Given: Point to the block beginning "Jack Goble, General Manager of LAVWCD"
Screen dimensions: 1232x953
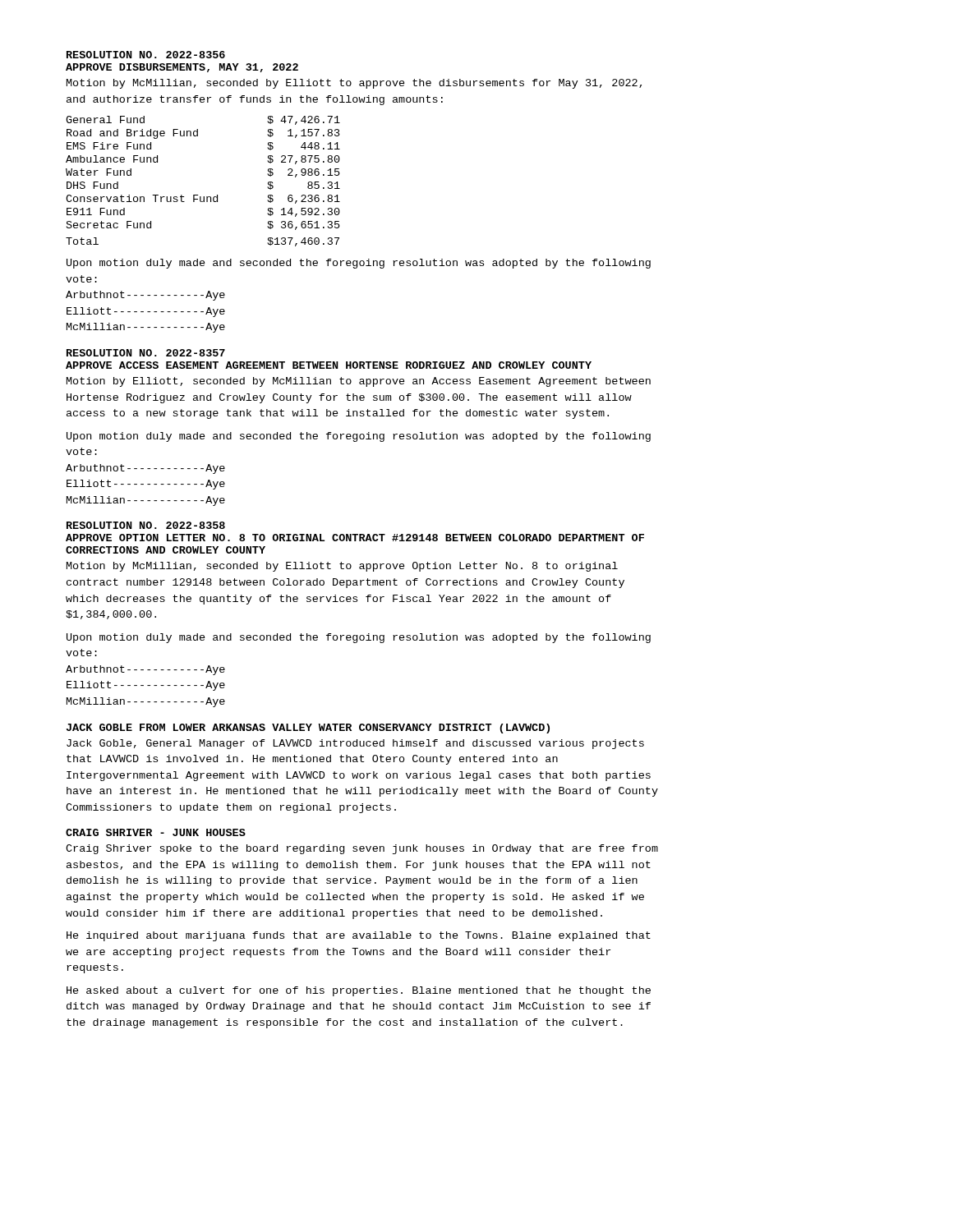Looking at the screenshot, I should (362, 775).
